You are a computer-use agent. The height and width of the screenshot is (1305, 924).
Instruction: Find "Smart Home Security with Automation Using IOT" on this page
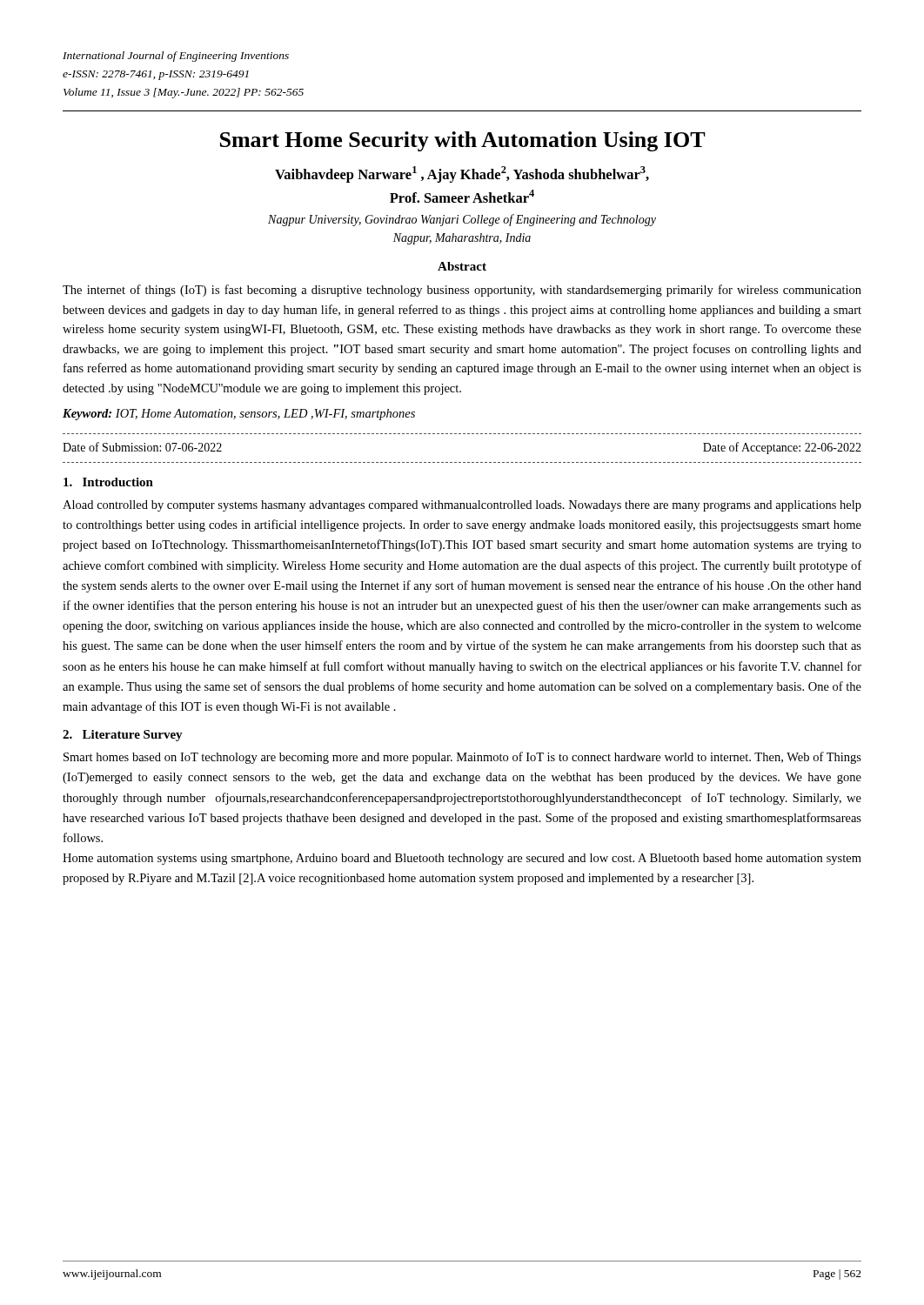pyautogui.click(x=462, y=139)
